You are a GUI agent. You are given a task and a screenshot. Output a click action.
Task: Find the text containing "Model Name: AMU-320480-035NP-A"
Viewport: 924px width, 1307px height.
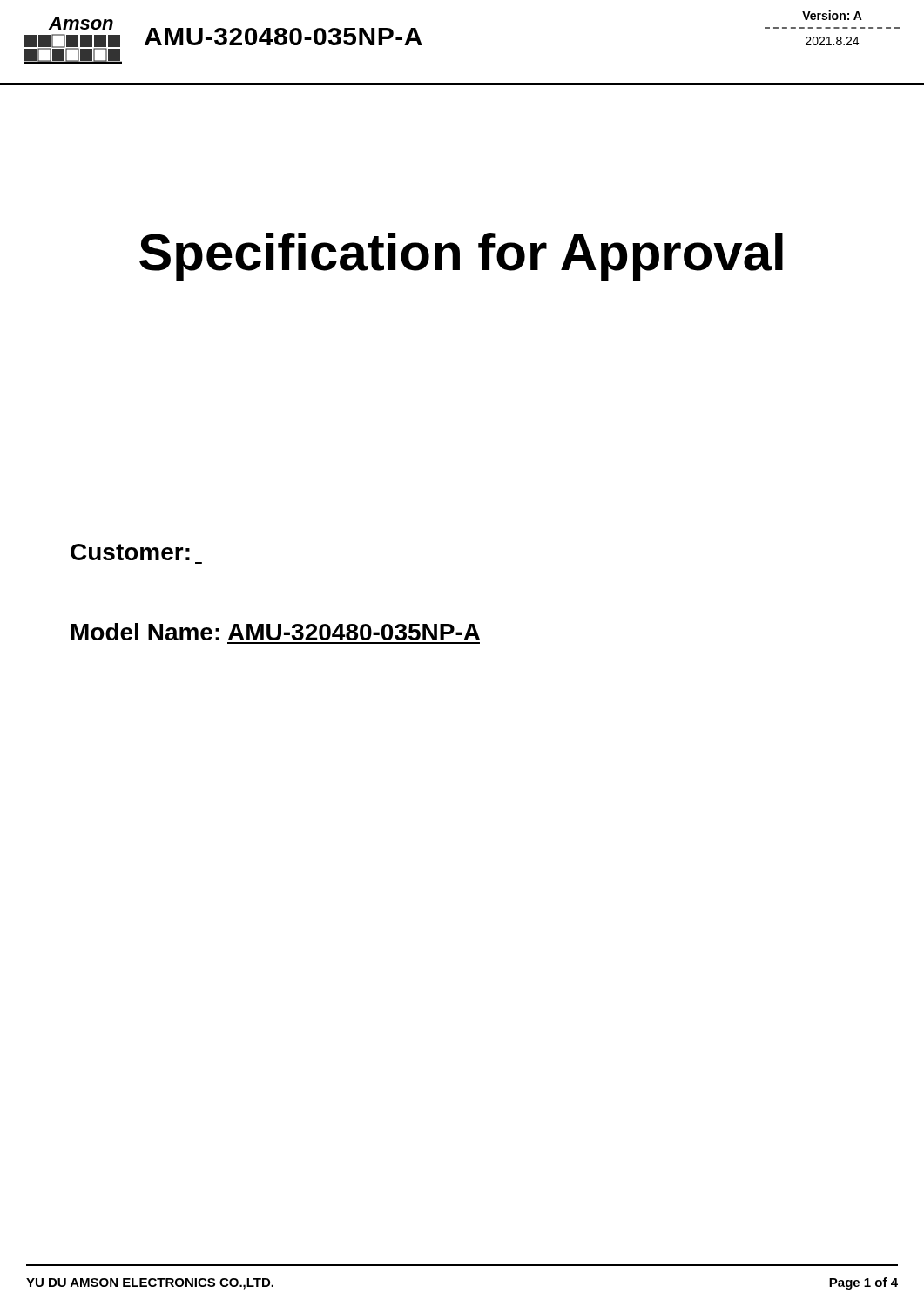(282, 632)
